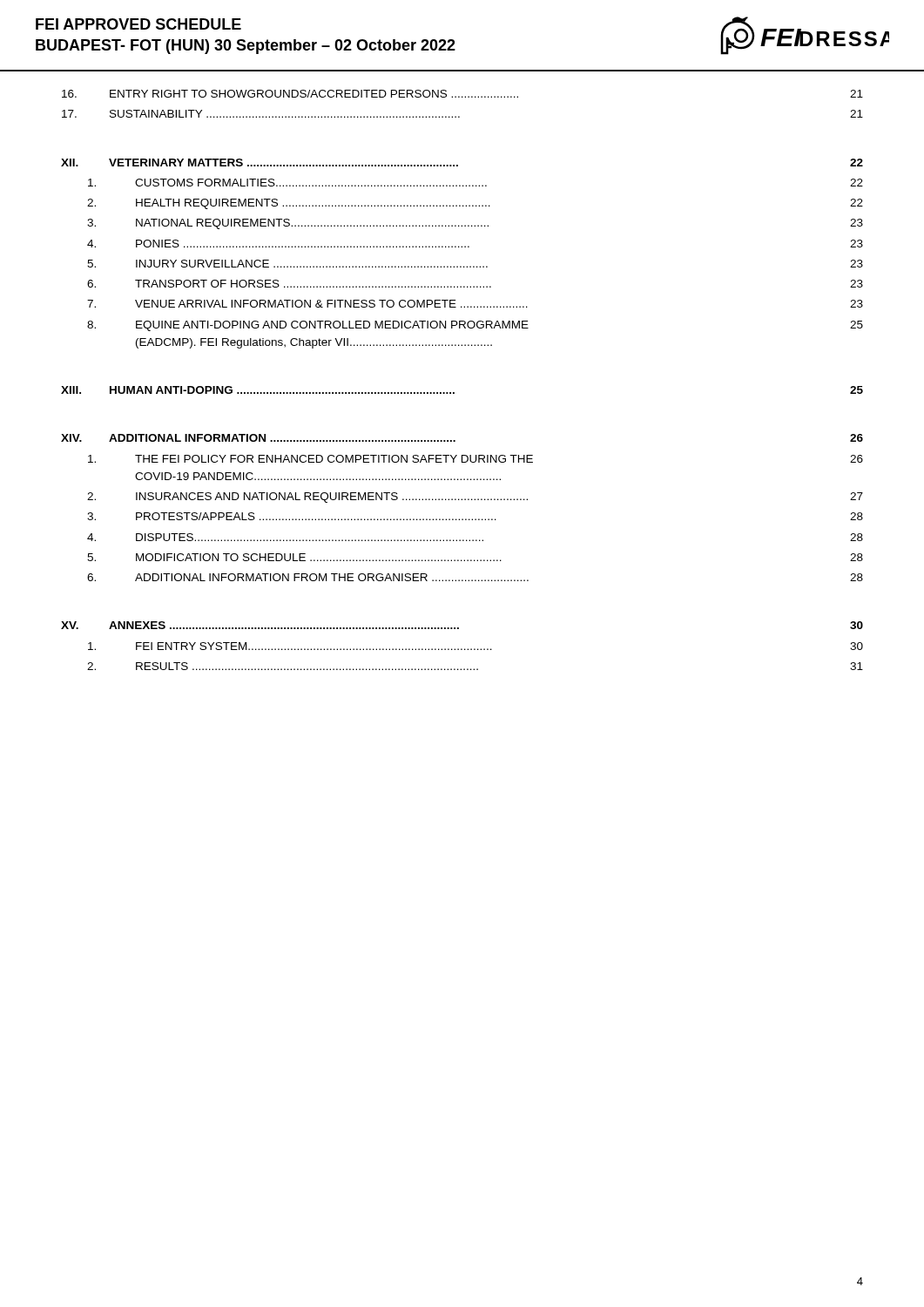Locate the passage starting "3. PROTESTS/APPEALS"
The height and width of the screenshot is (1307, 924).
[462, 517]
